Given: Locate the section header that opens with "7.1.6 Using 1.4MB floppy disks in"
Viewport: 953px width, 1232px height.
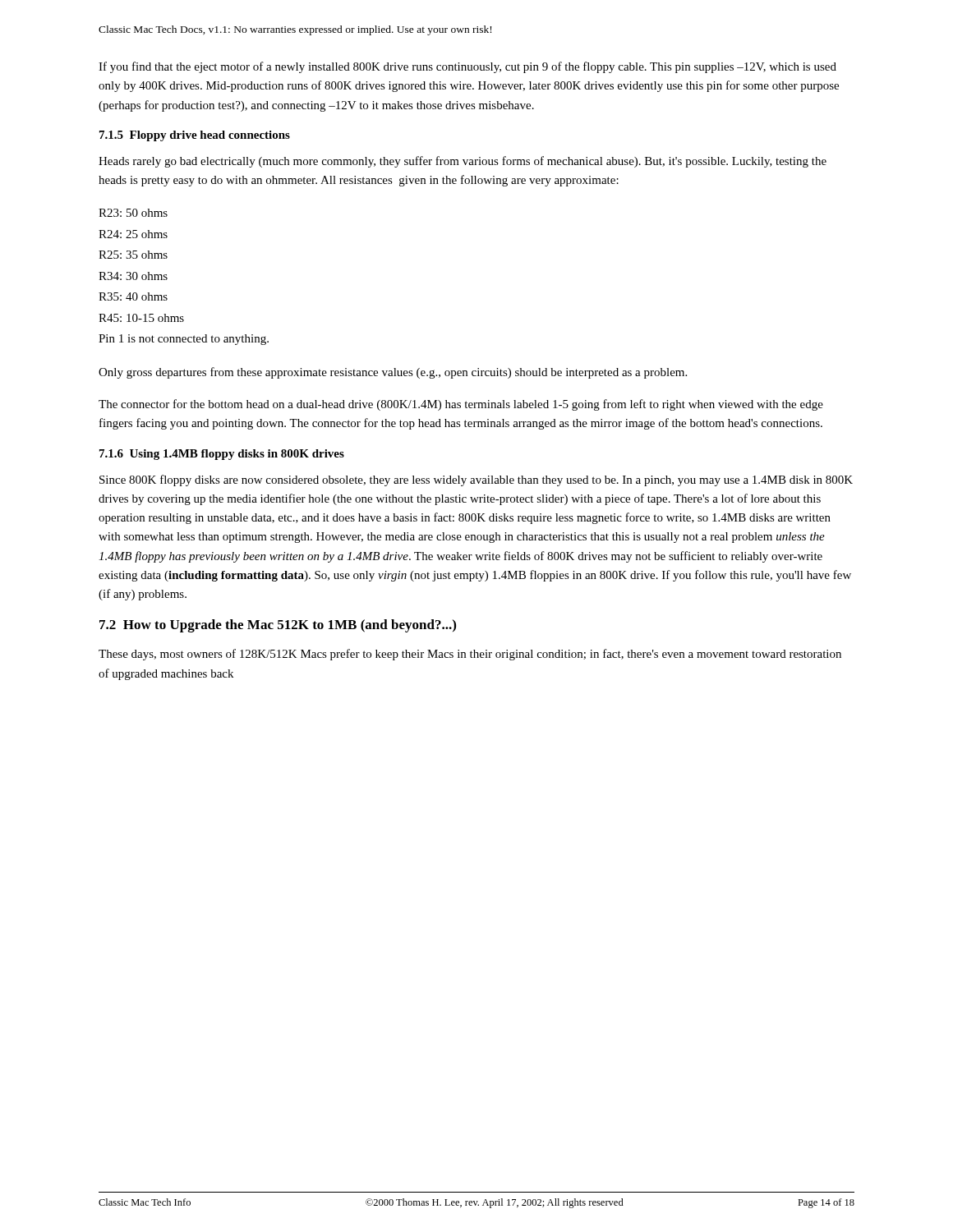Looking at the screenshot, I should pos(221,453).
